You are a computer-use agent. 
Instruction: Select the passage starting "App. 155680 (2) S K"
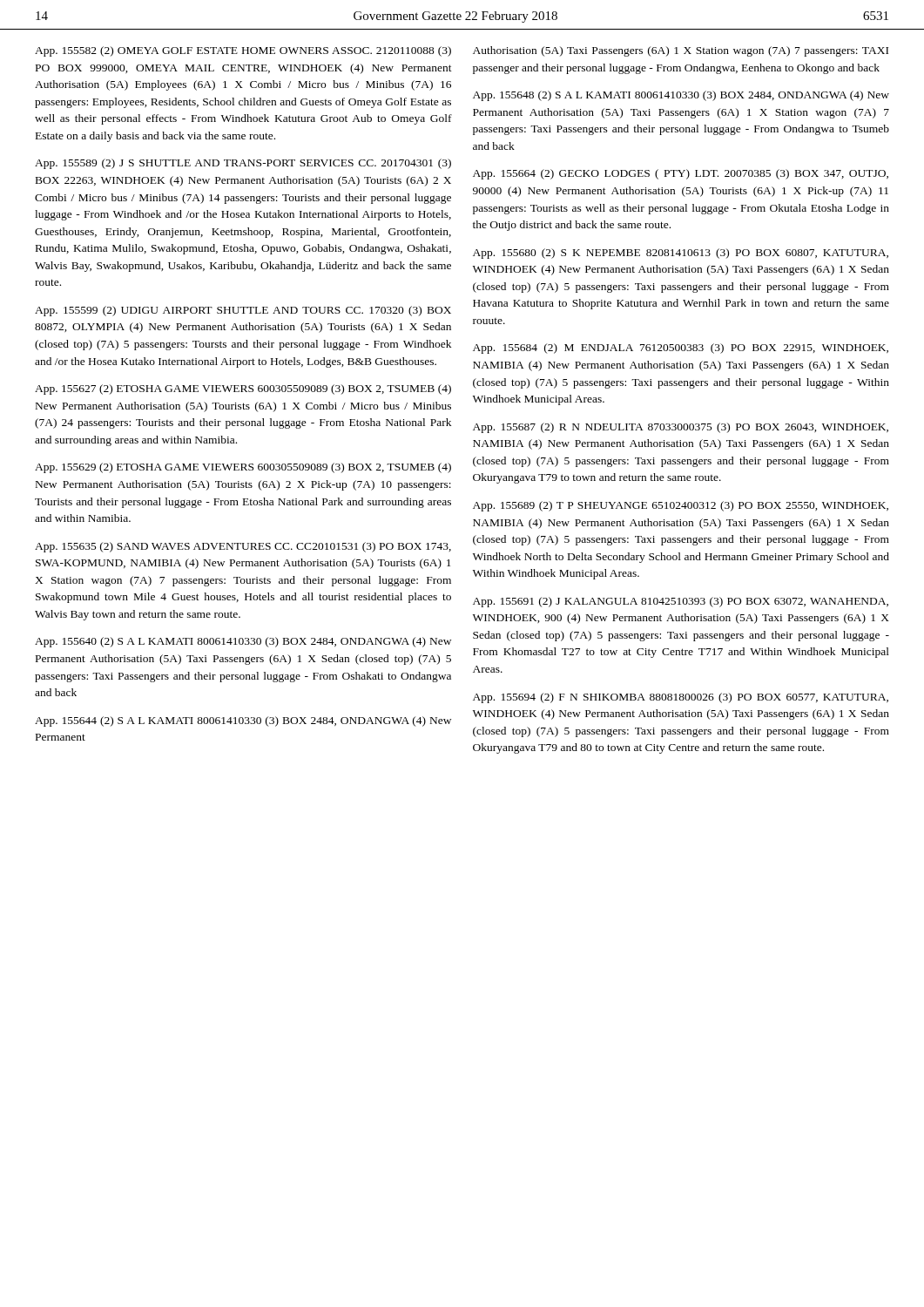pyautogui.click(x=681, y=286)
